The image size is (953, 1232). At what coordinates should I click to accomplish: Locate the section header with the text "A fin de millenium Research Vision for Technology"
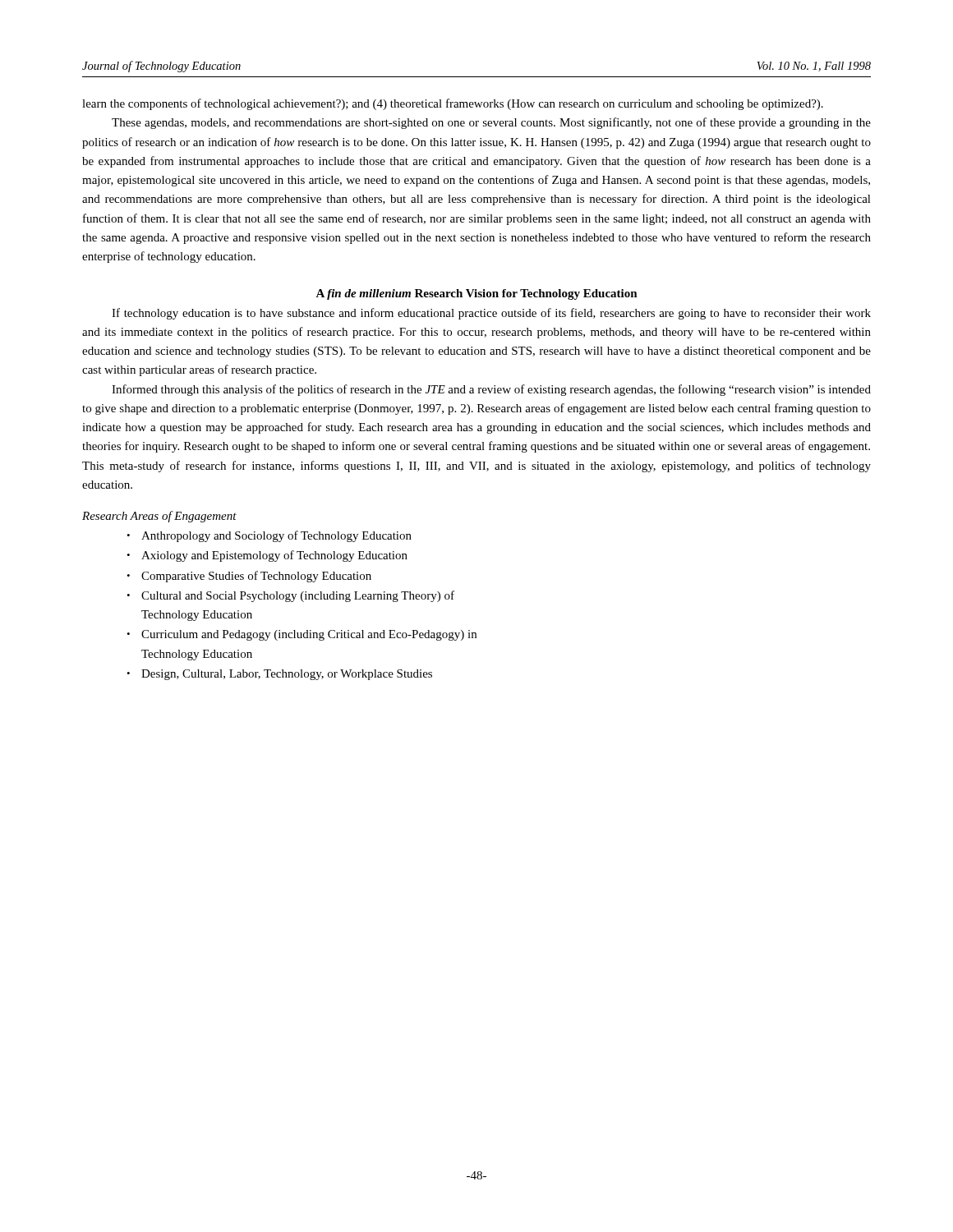pyautogui.click(x=476, y=293)
